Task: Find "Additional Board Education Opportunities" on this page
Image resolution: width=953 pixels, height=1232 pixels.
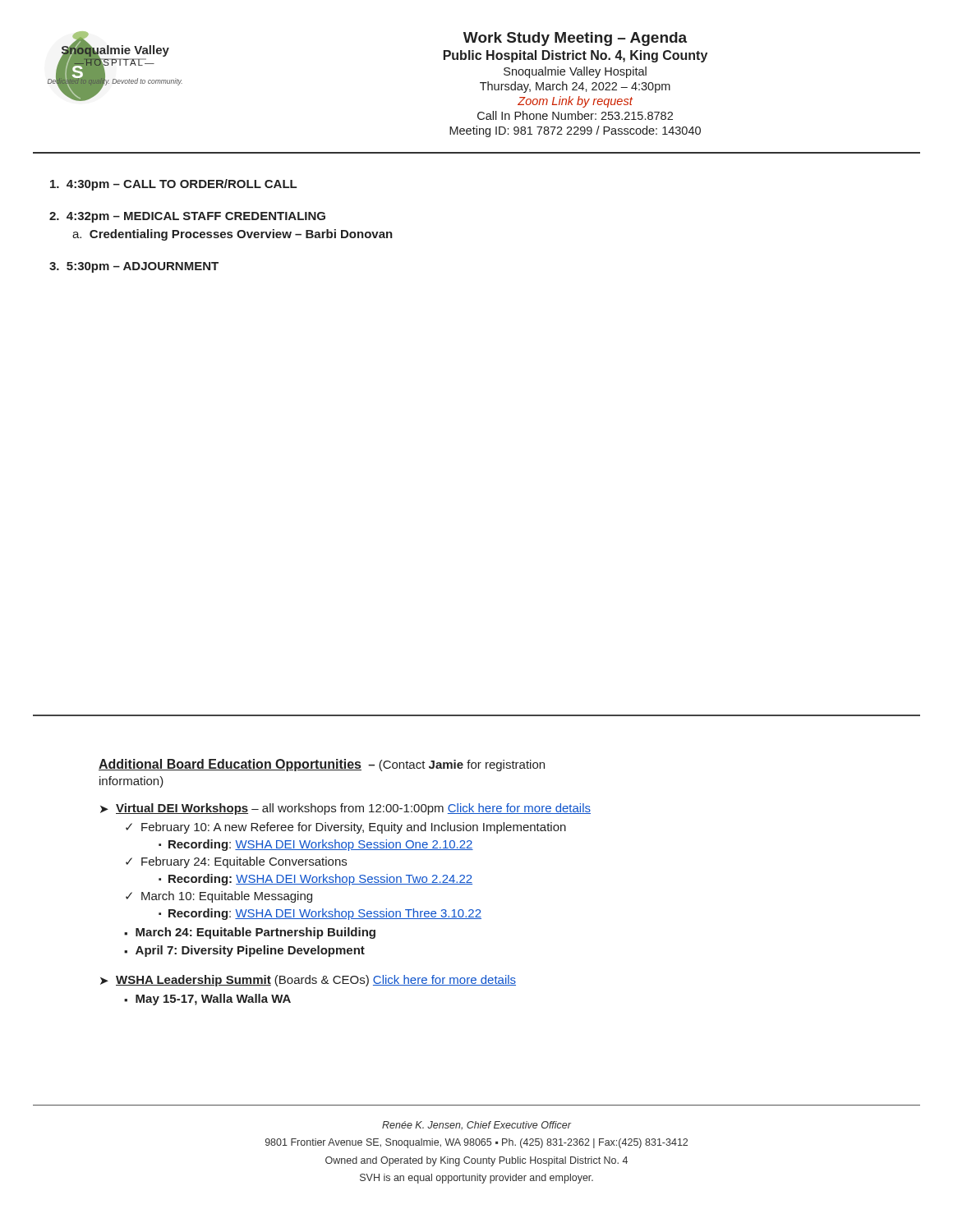Action: point(230,764)
